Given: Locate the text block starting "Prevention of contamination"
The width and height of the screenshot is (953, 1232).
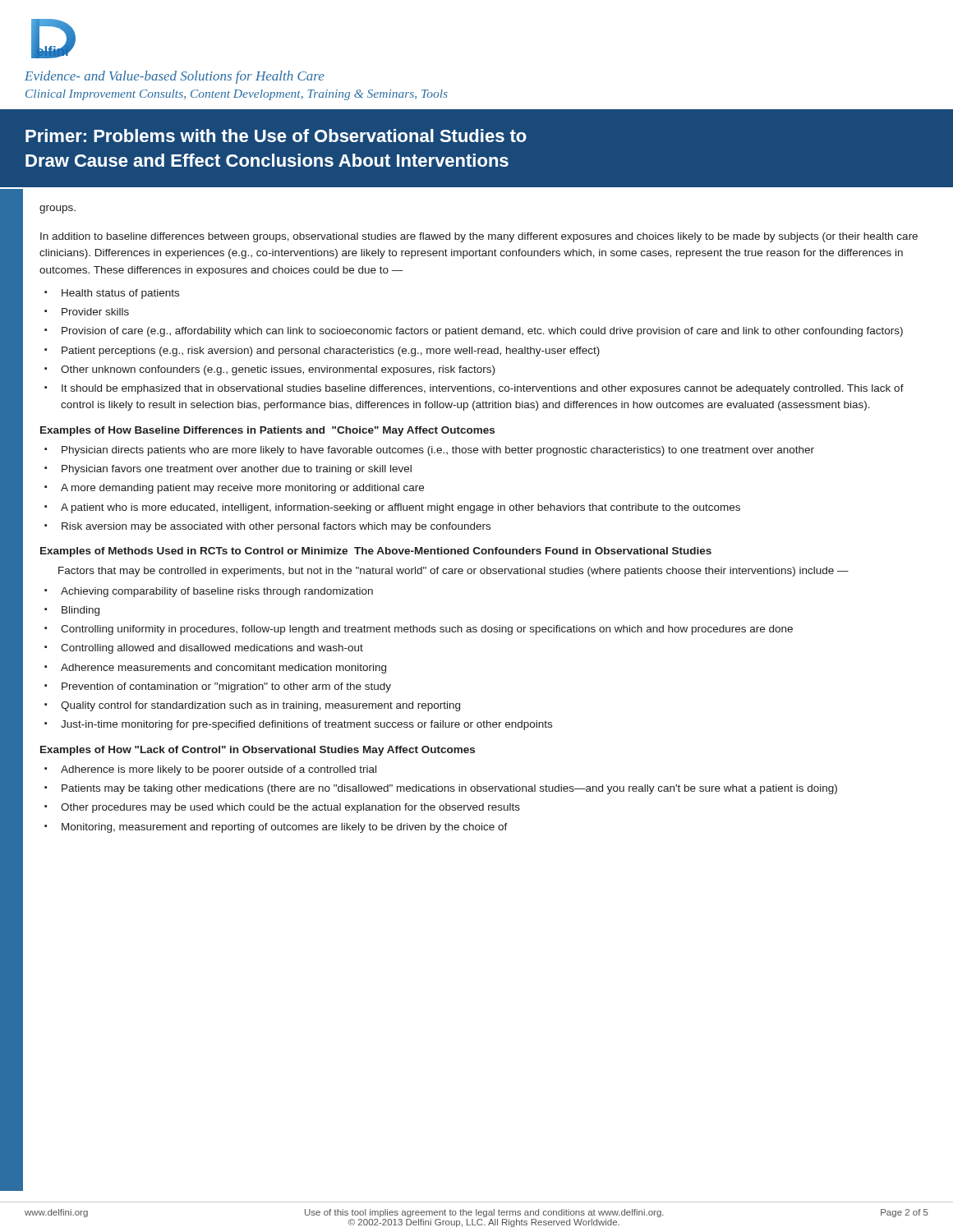Looking at the screenshot, I should click(x=226, y=686).
